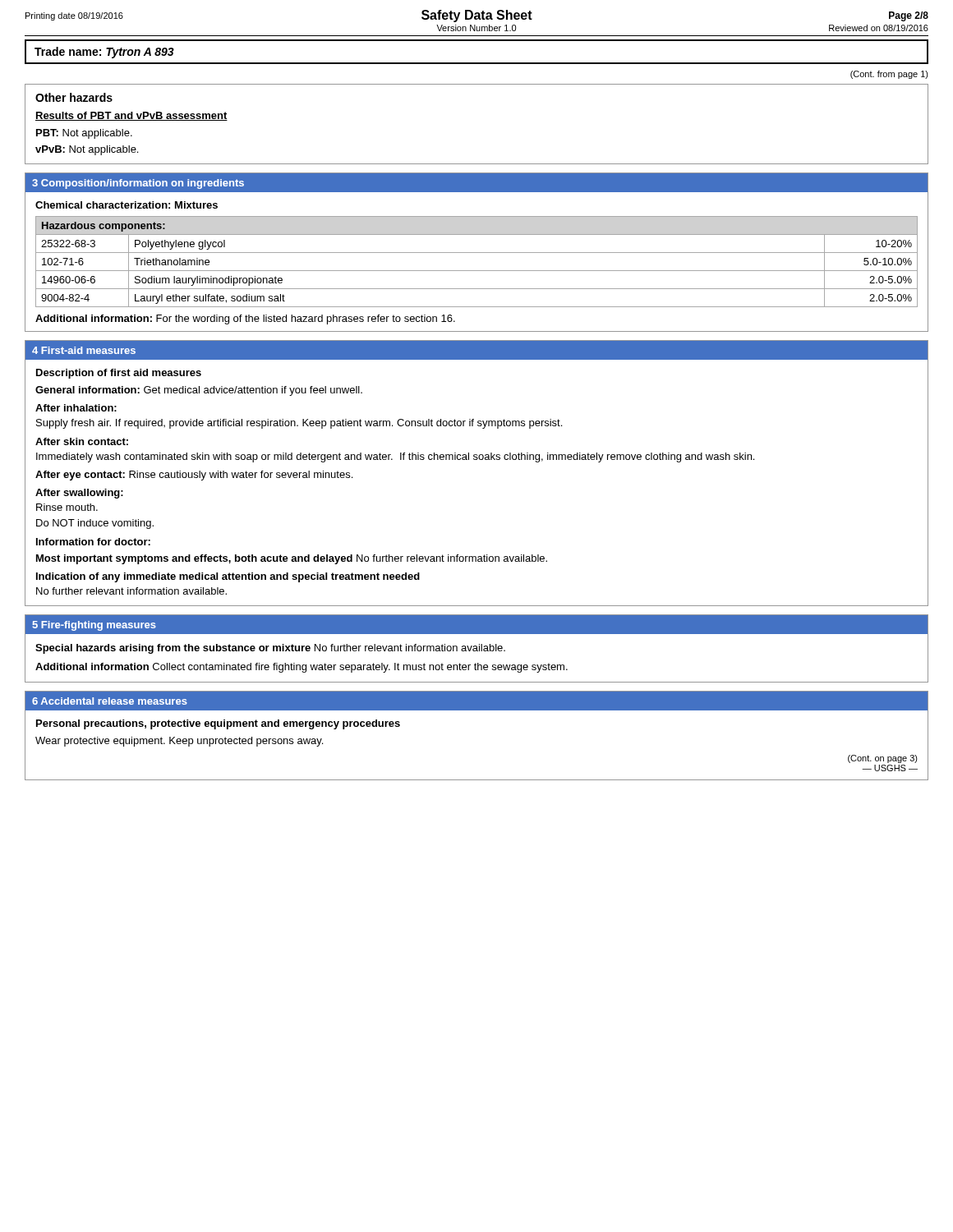Locate the section header that says "Information for doctor:"
The width and height of the screenshot is (953, 1232).
click(x=93, y=541)
